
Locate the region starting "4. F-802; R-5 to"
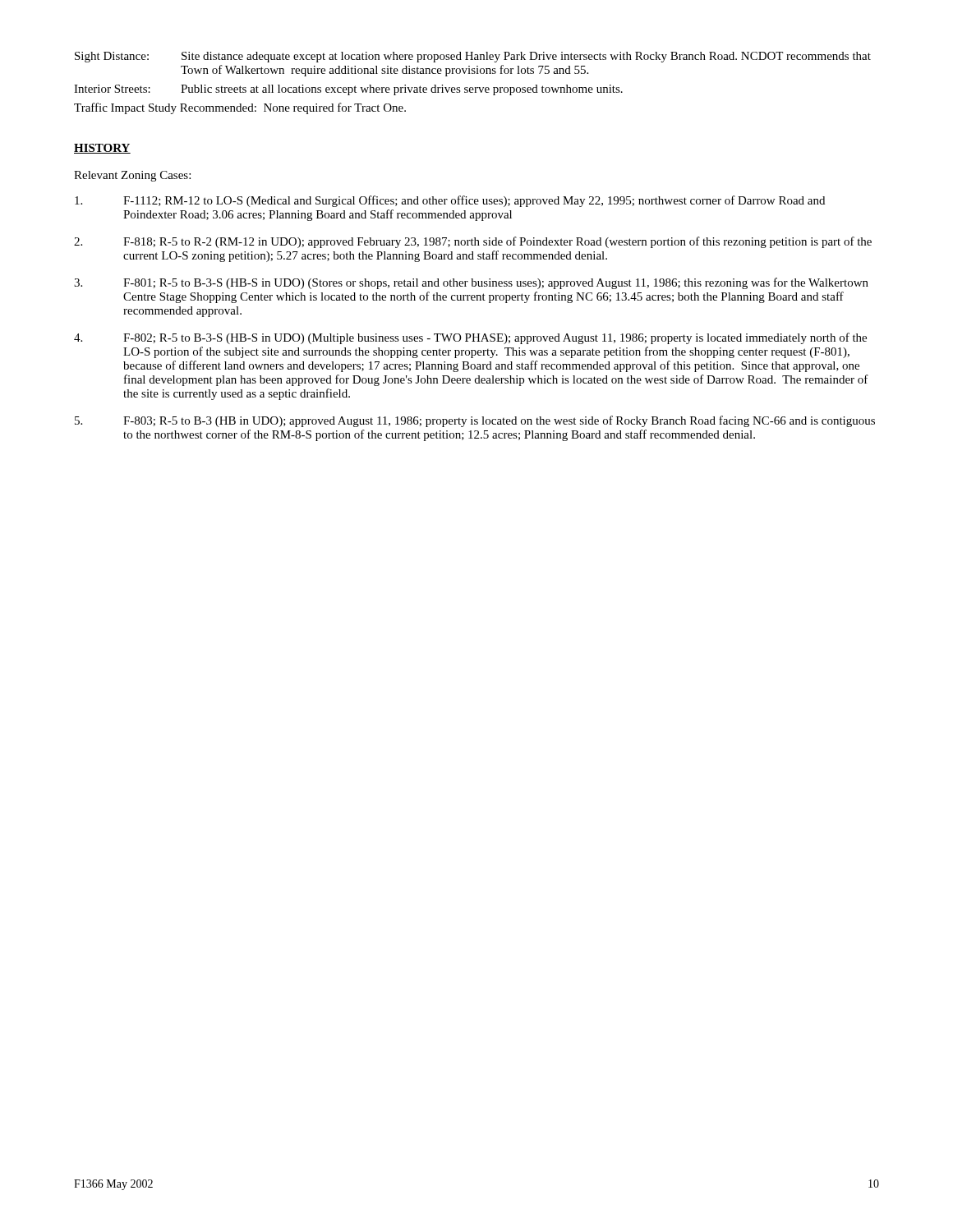[476, 366]
